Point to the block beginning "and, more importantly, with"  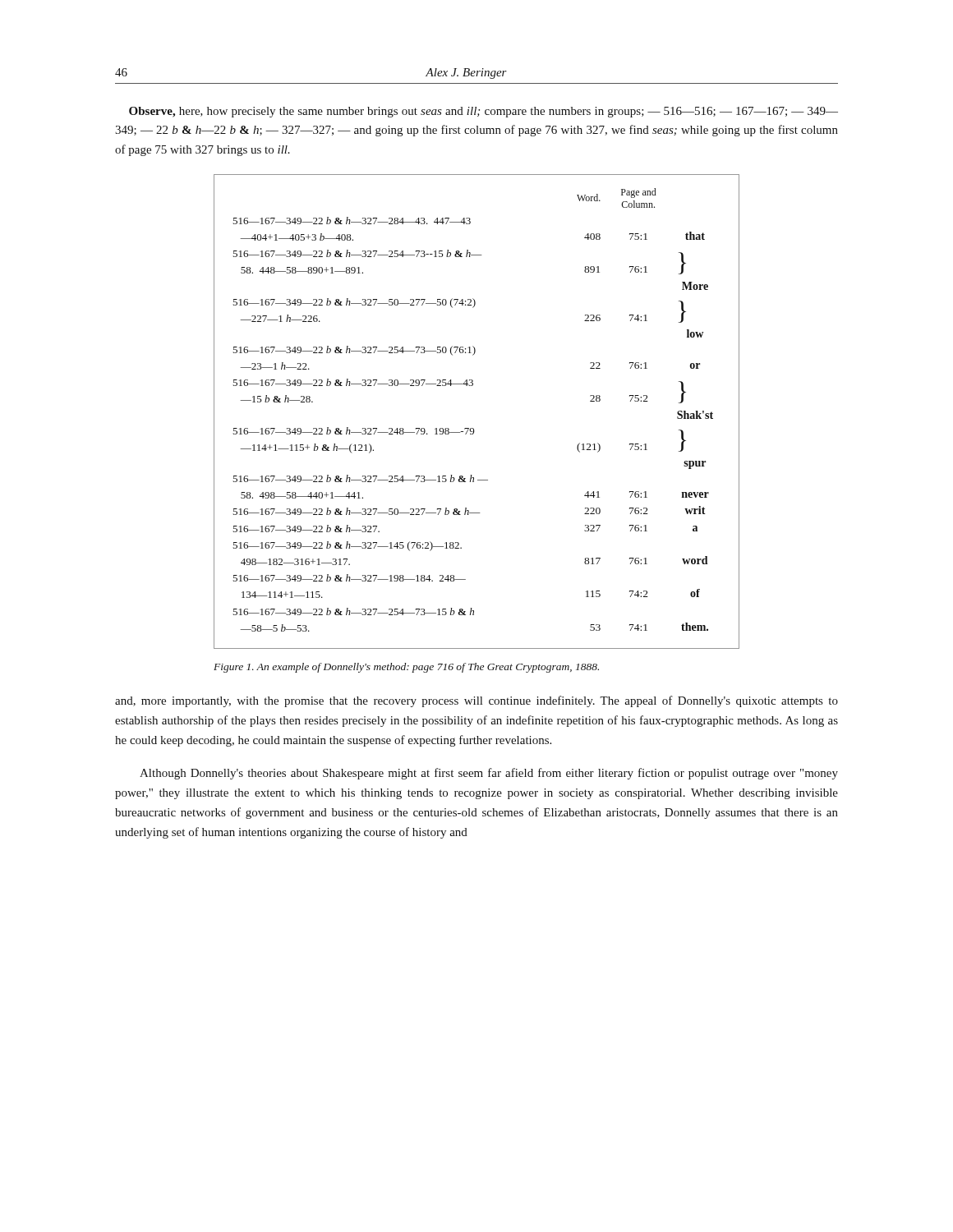click(x=476, y=721)
